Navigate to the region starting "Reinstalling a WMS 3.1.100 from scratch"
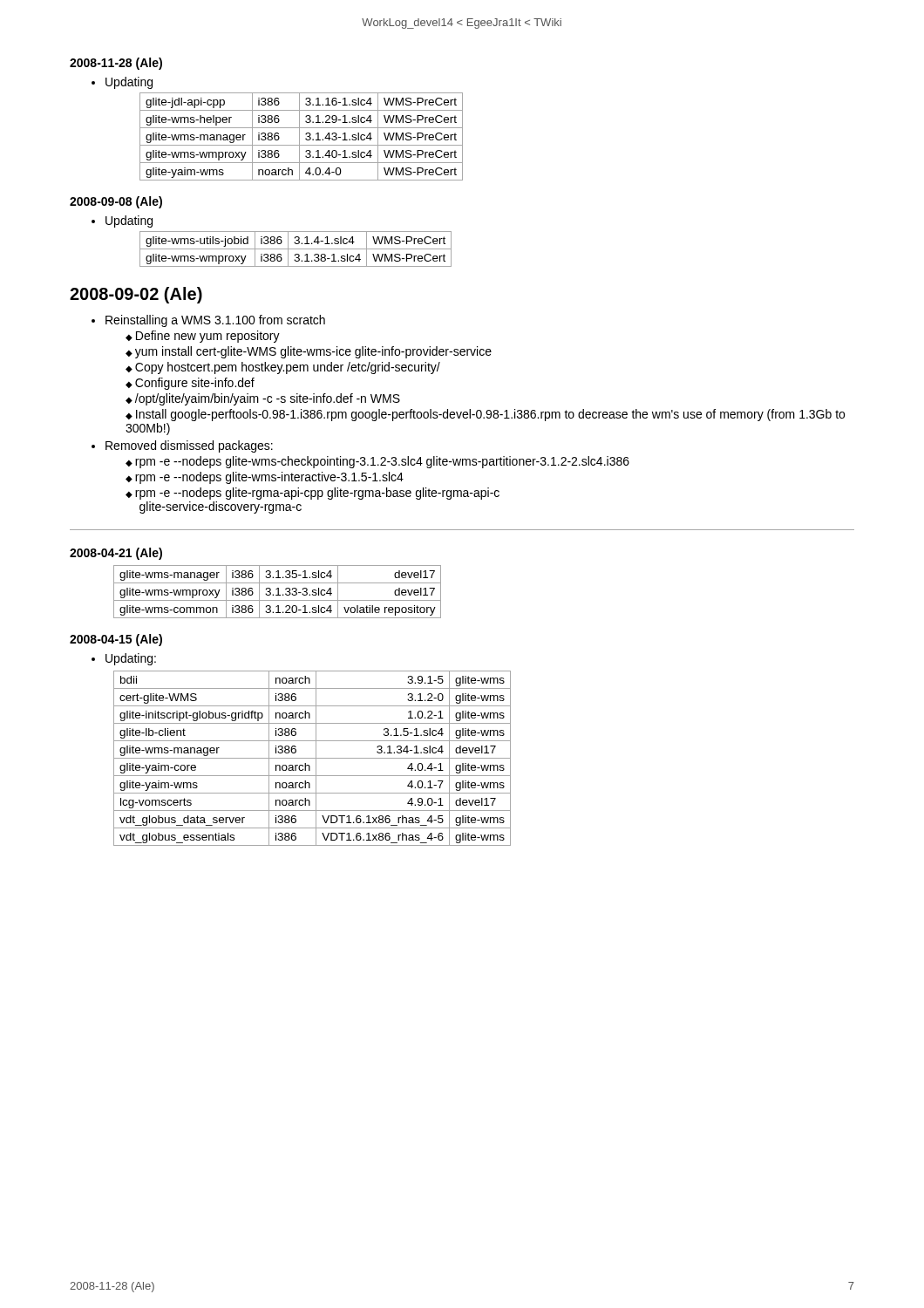Screen dimensions: 1308x924 point(208,321)
